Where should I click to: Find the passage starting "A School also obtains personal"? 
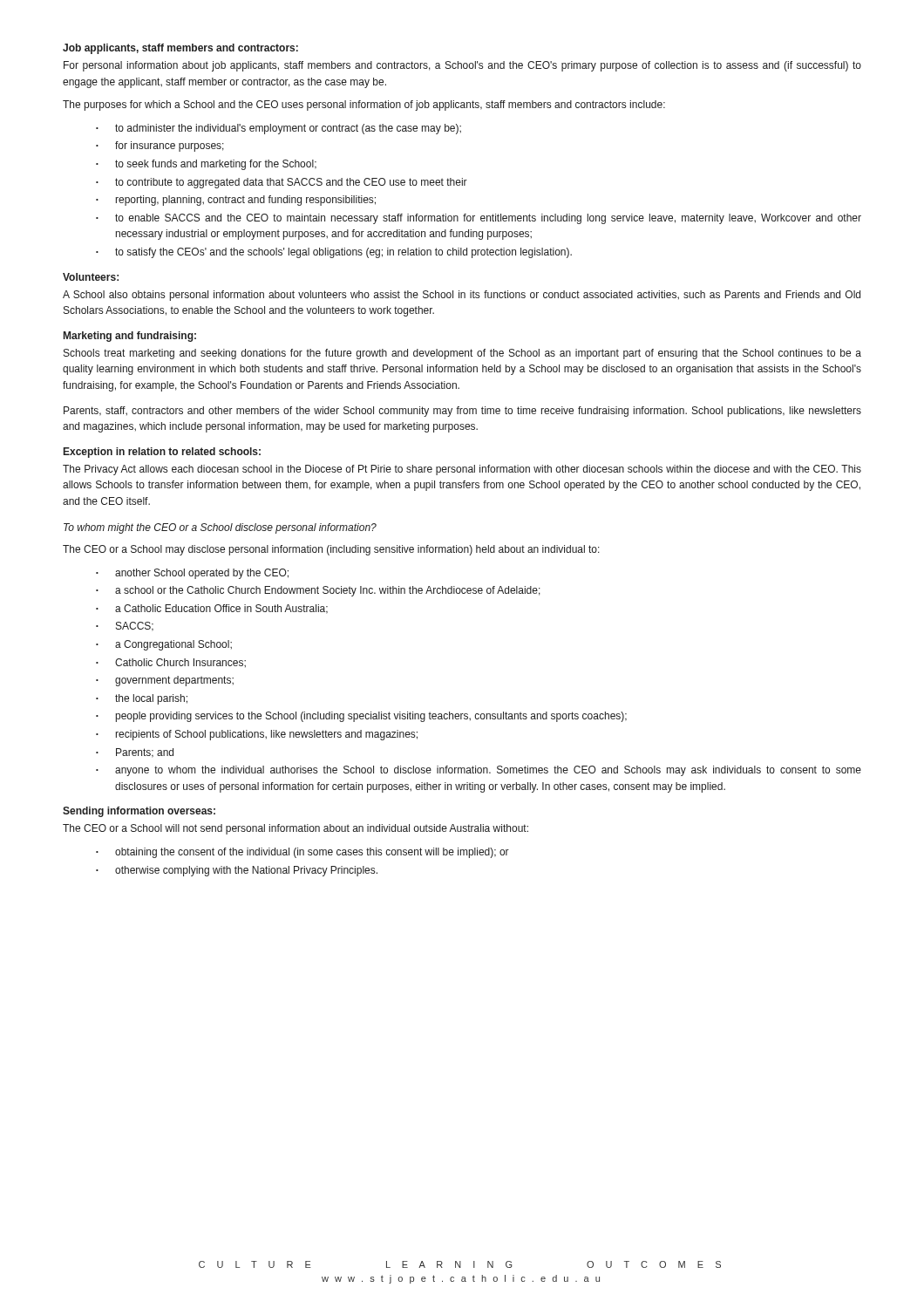tap(462, 302)
